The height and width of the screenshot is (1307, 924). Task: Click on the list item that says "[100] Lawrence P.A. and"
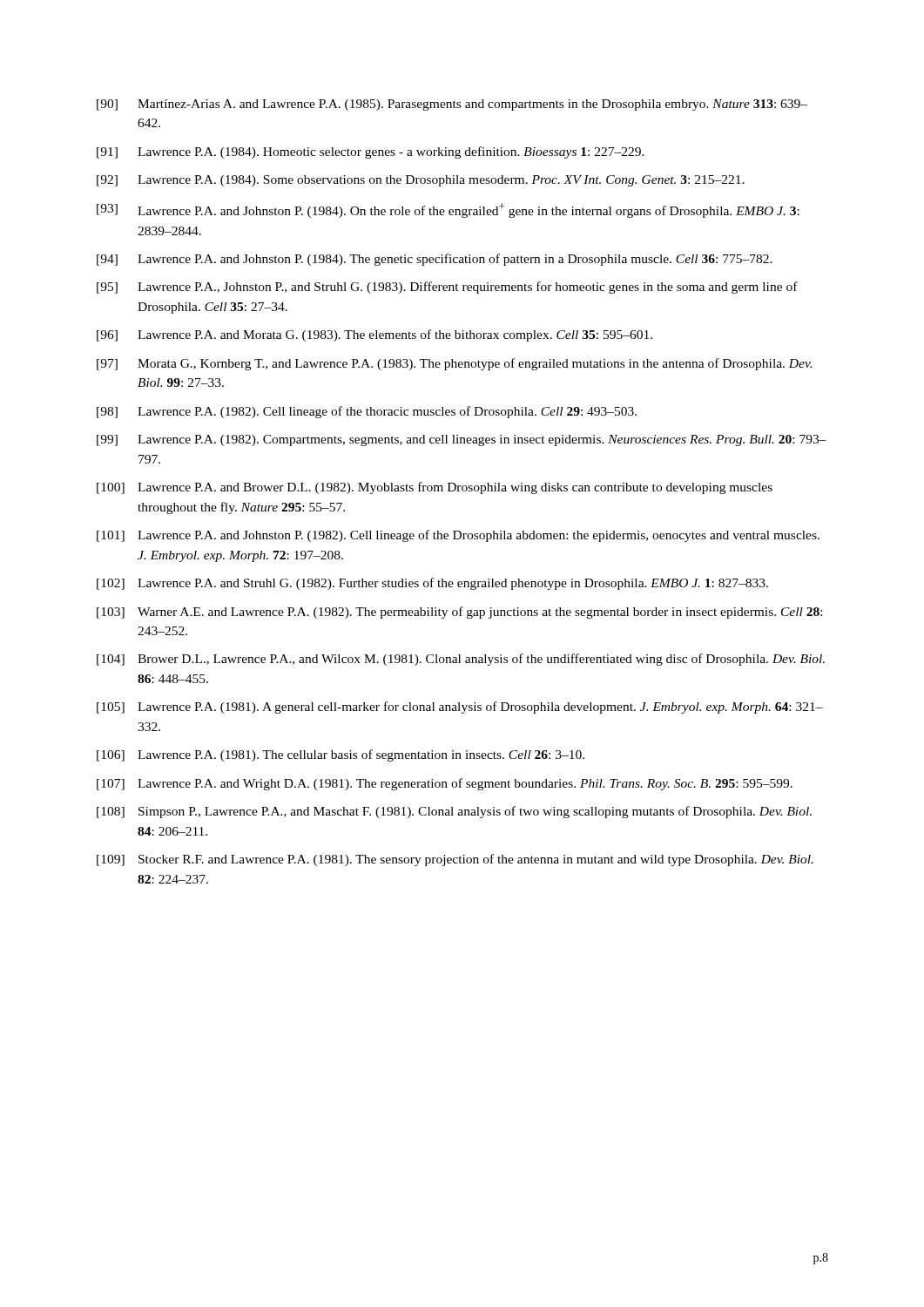462,497
